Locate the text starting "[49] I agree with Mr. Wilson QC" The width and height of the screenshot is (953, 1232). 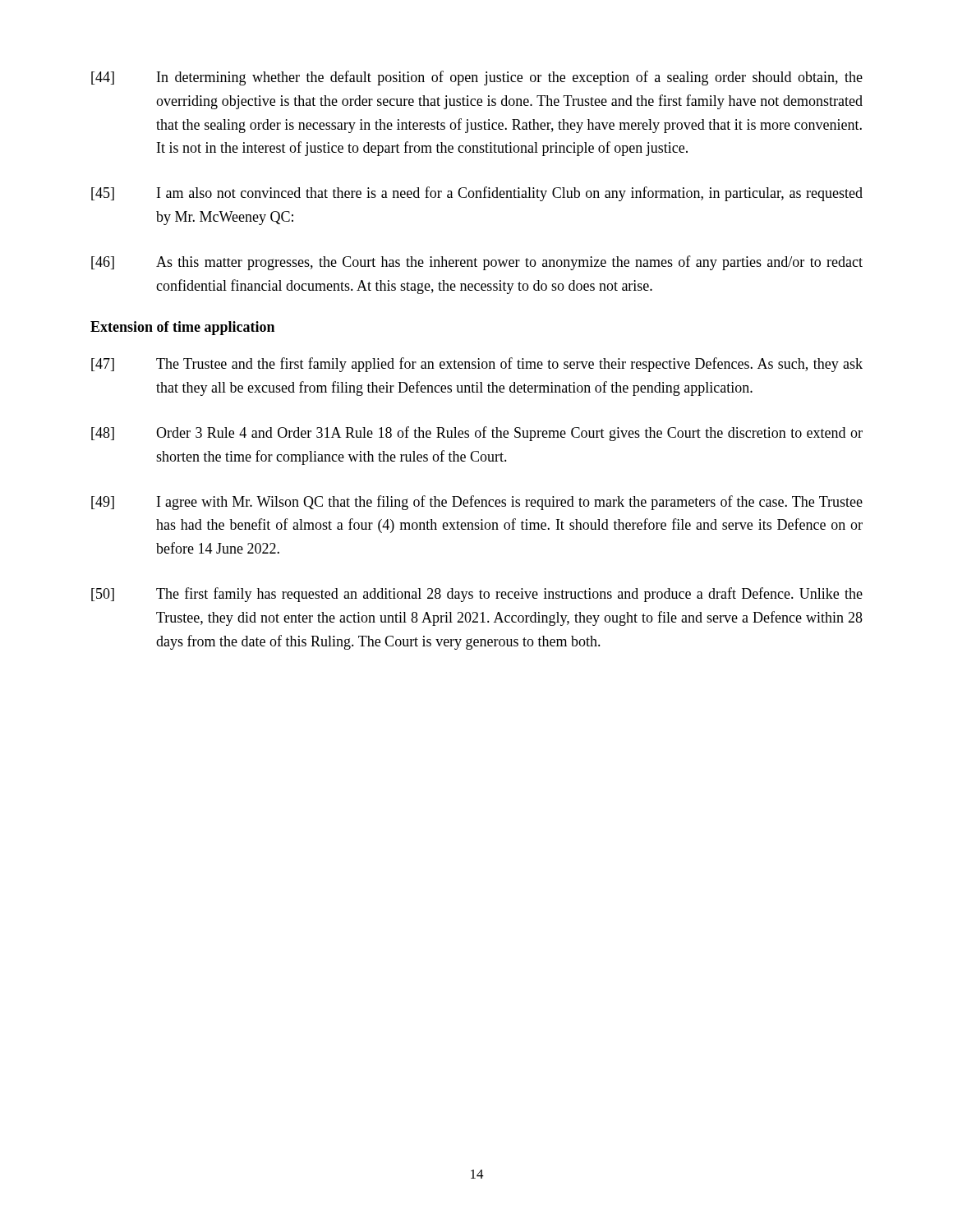(x=476, y=525)
